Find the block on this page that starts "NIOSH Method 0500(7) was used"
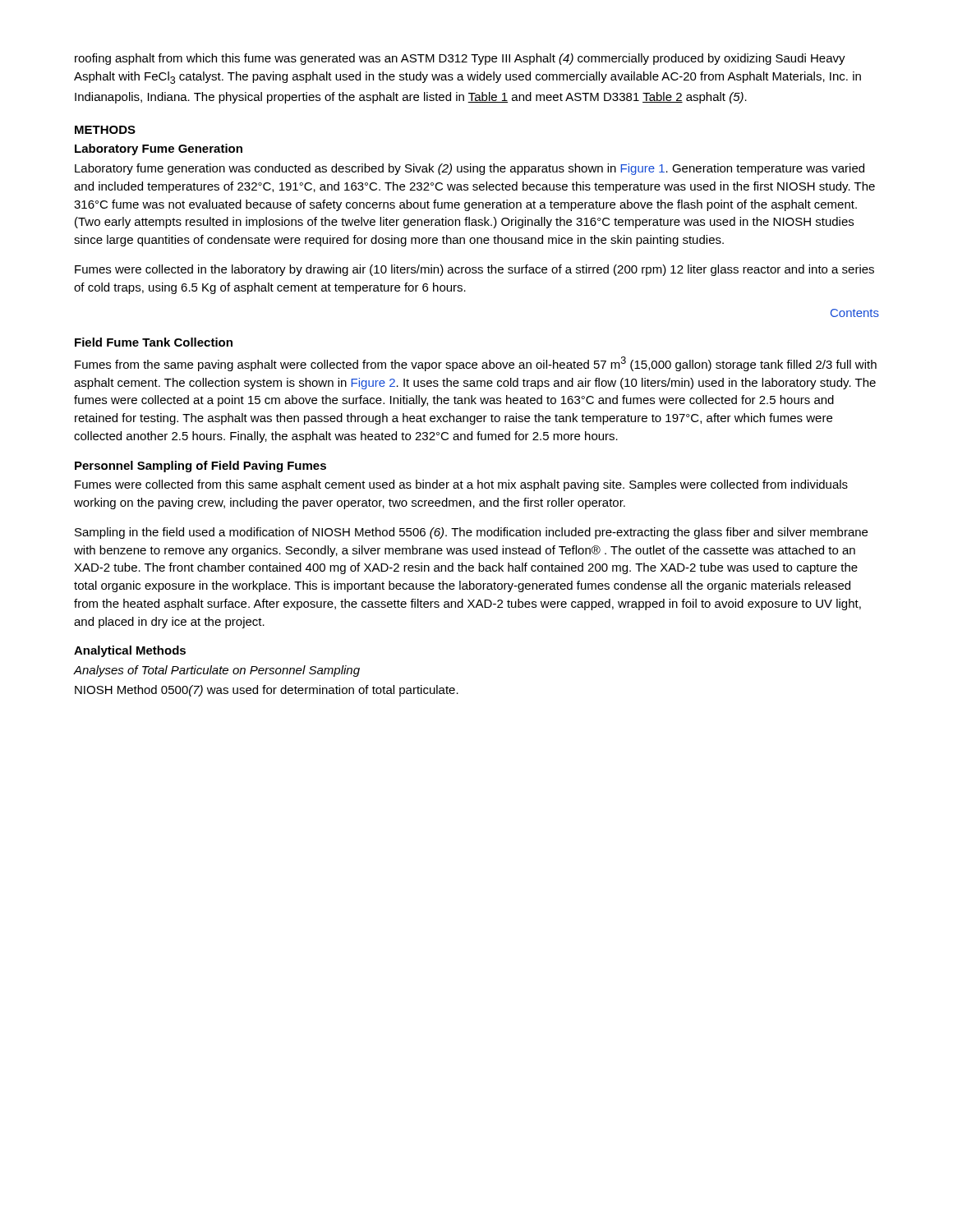The width and height of the screenshot is (953, 1232). 267,691
